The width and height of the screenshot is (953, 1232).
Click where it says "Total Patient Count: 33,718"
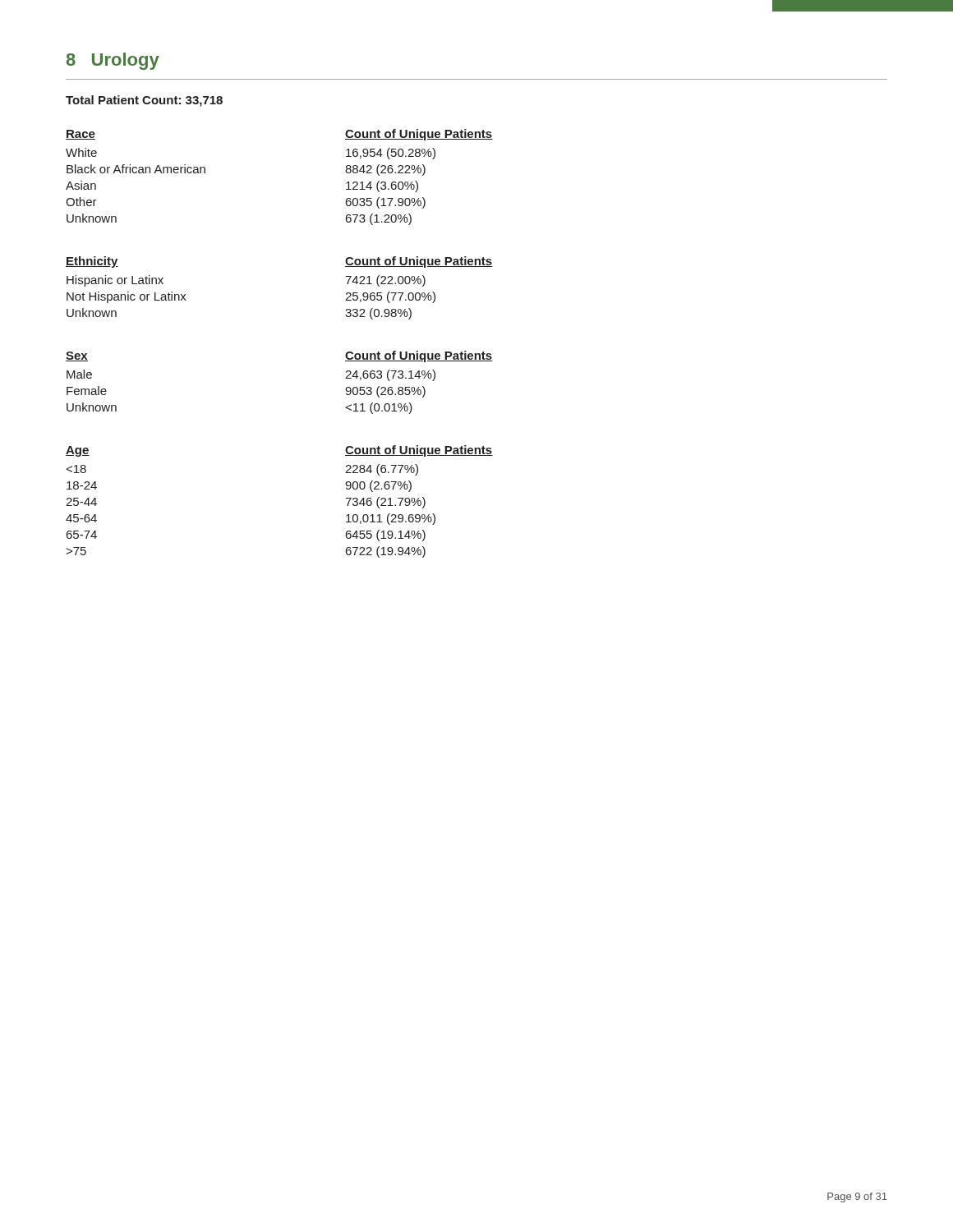[x=144, y=101]
